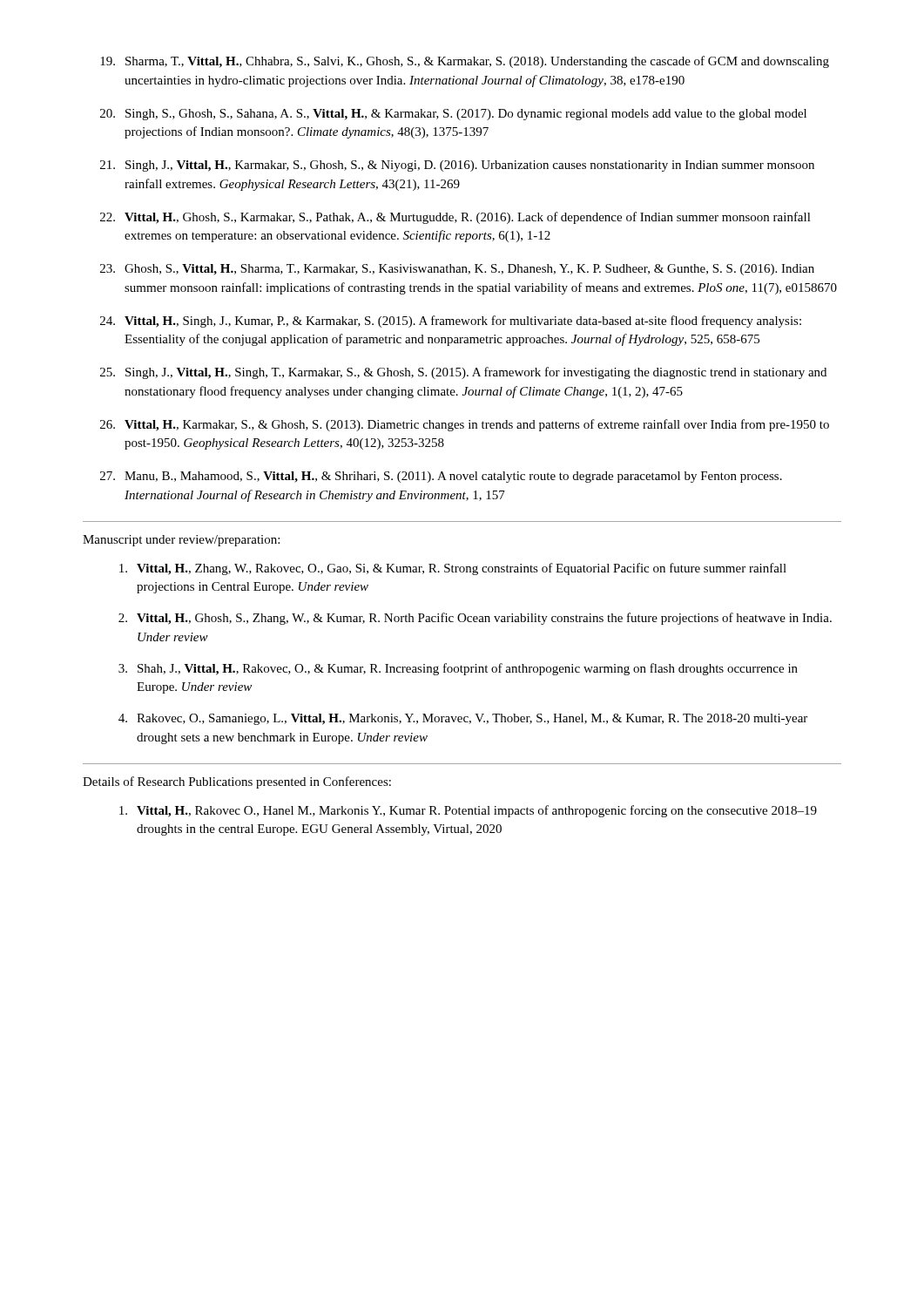This screenshot has width=924, height=1307.
Task: Click on the block starting "27. Manu, B., Mahamood, S., Vittal, H., &"
Action: click(x=462, y=486)
